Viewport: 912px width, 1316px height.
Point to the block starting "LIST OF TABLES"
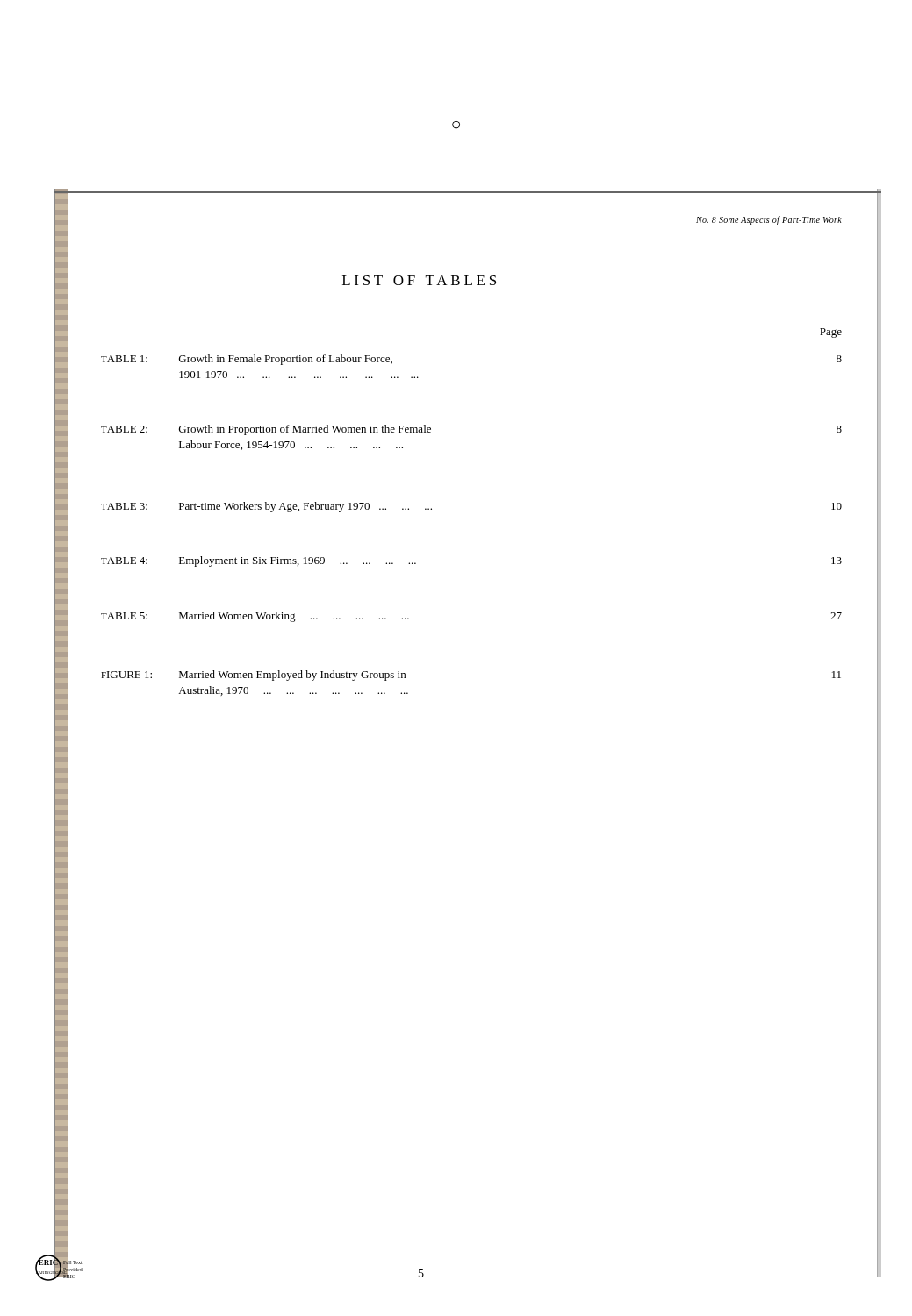(x=421, y=280)
